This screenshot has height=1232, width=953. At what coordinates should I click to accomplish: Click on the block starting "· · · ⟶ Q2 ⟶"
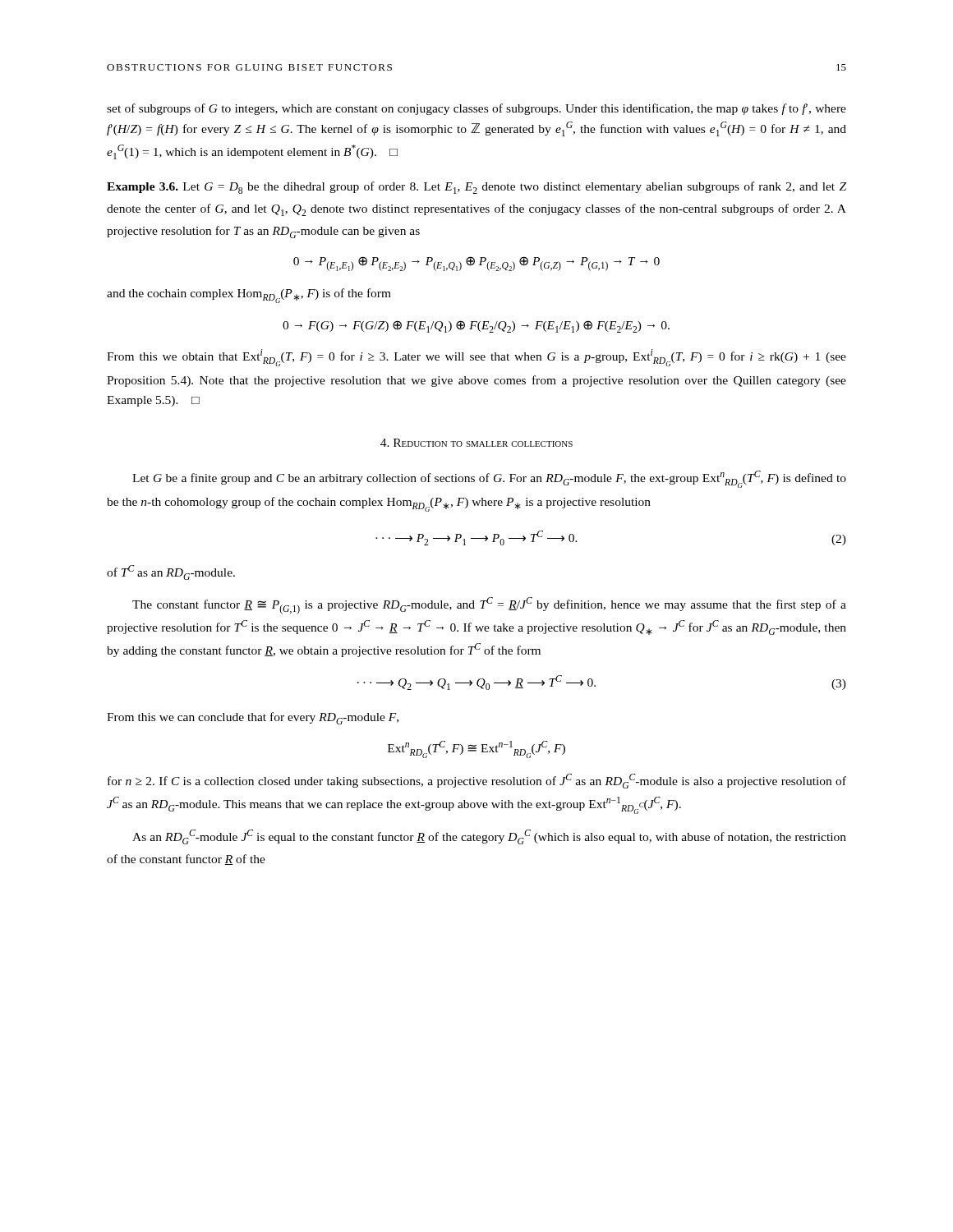476,684
